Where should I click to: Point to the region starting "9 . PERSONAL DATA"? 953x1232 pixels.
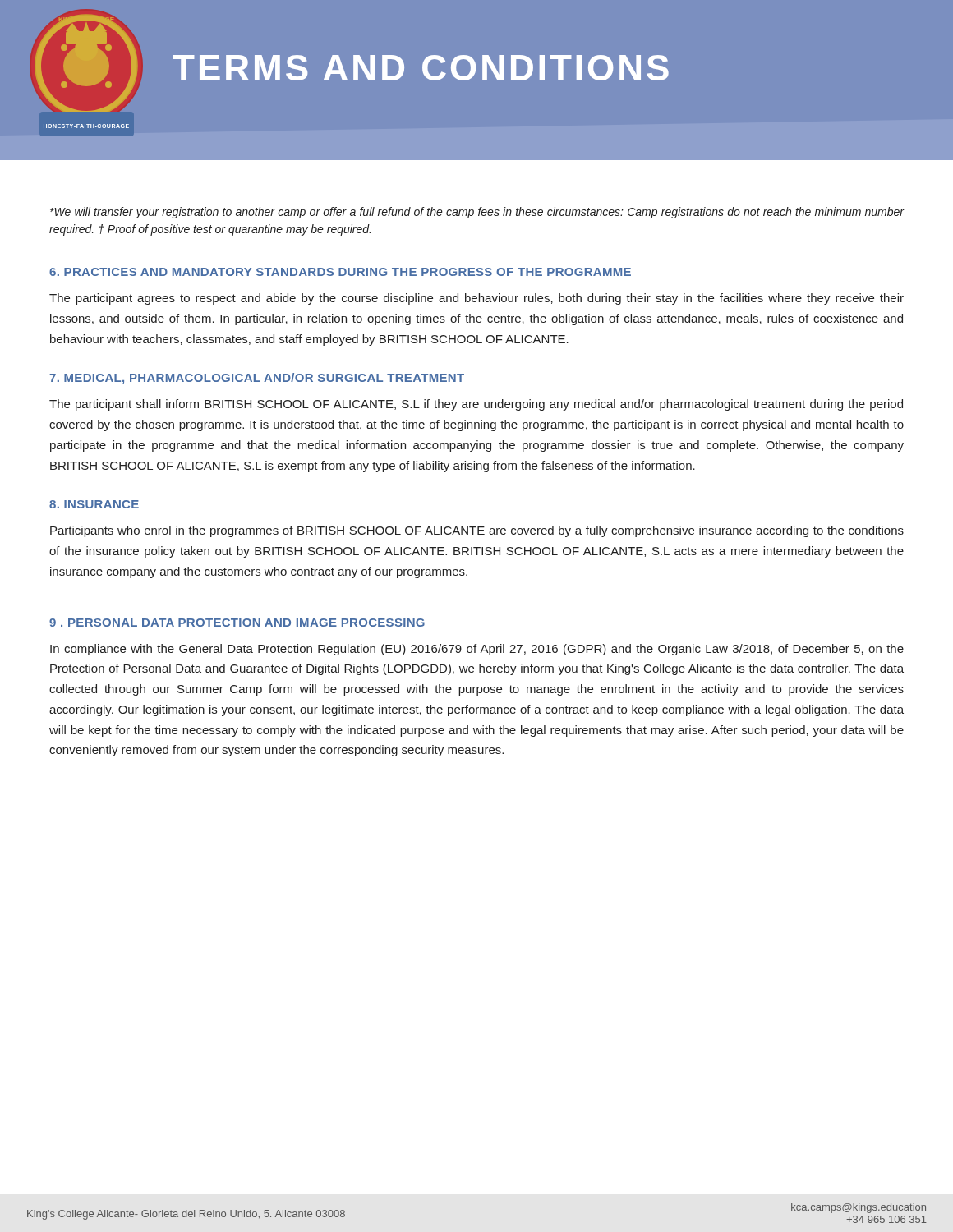(237, 622)
